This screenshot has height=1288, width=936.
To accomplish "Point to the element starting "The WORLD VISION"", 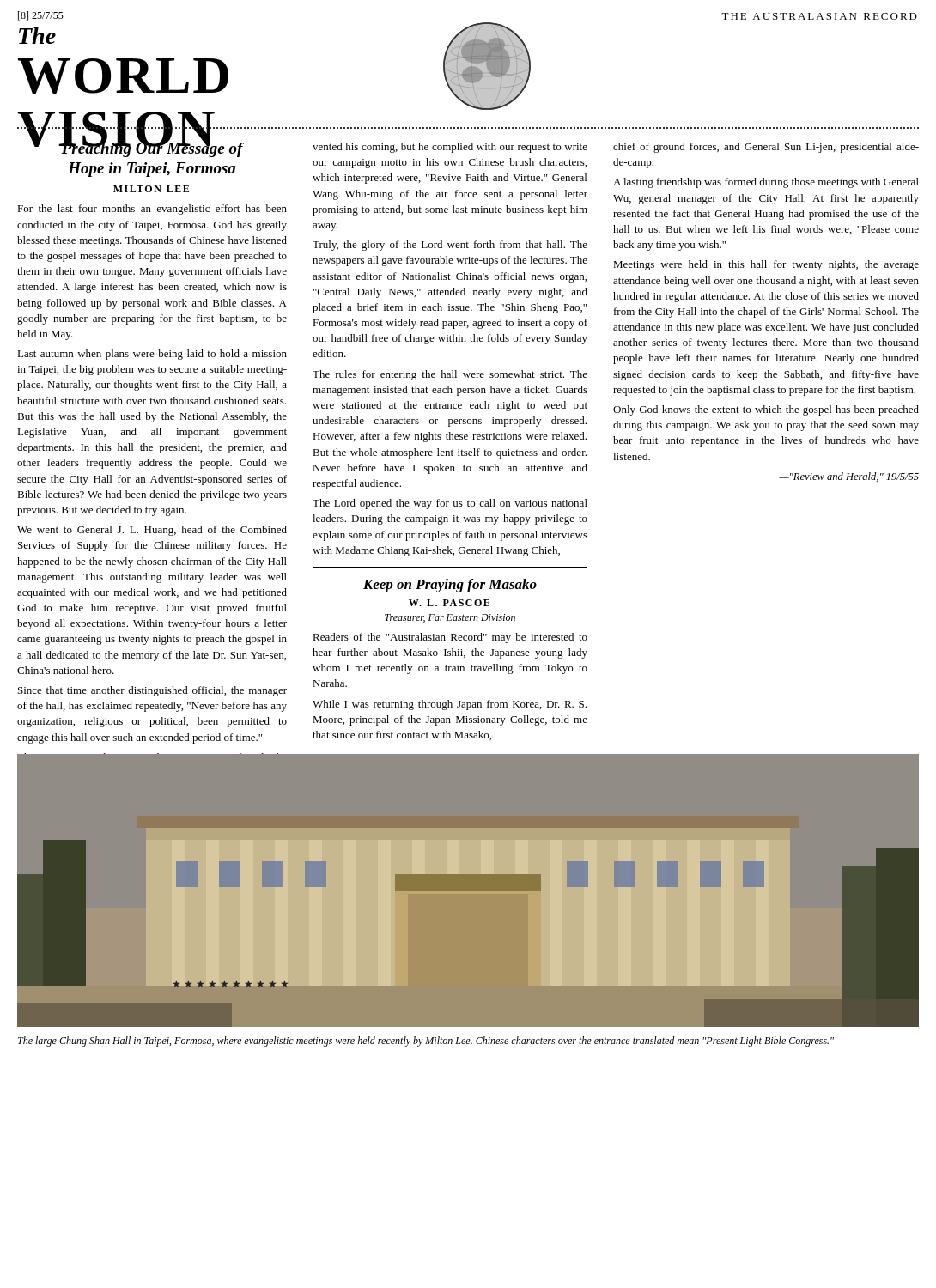I will point(223,89).
